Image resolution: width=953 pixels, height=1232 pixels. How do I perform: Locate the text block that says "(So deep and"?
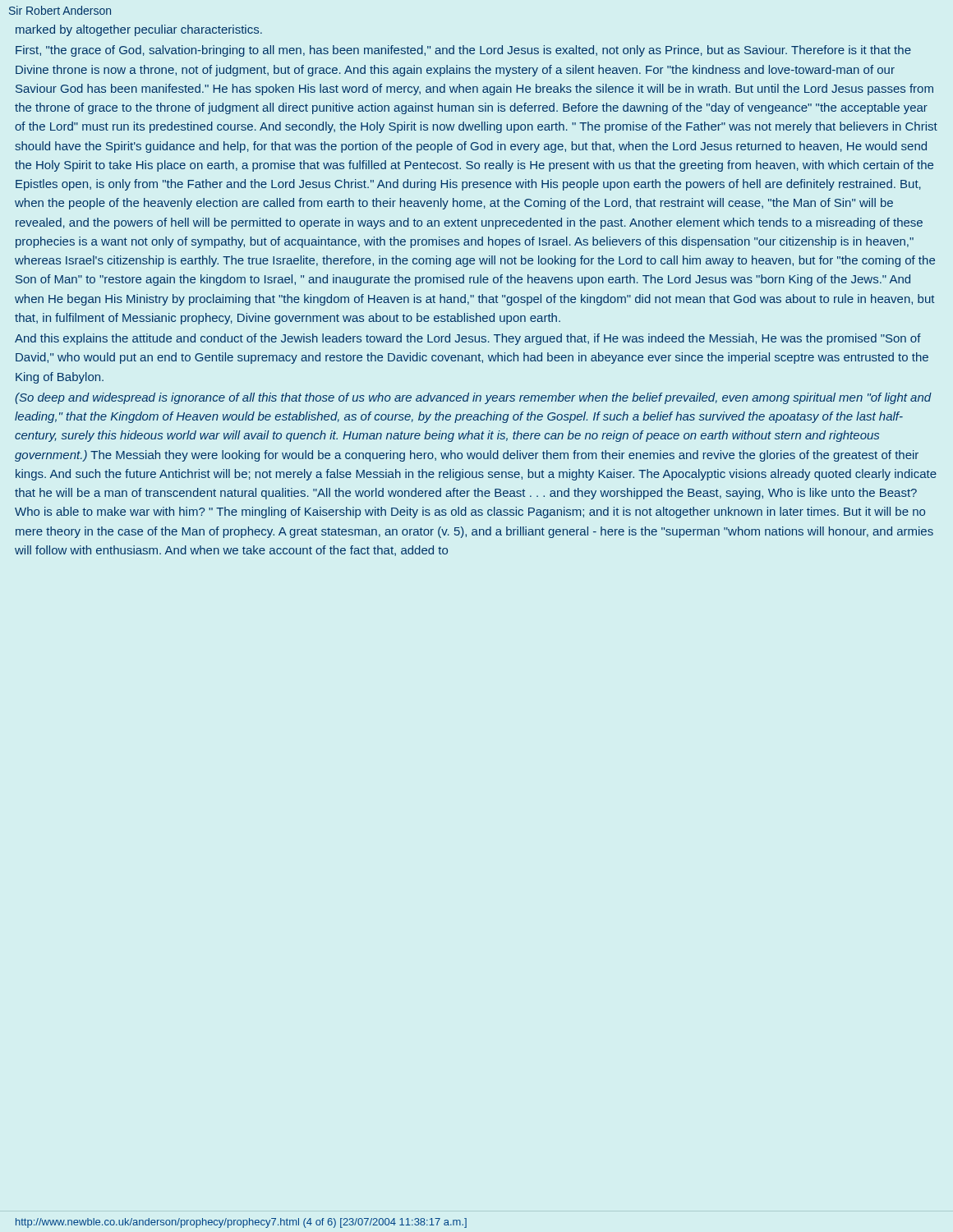[476, 473]
